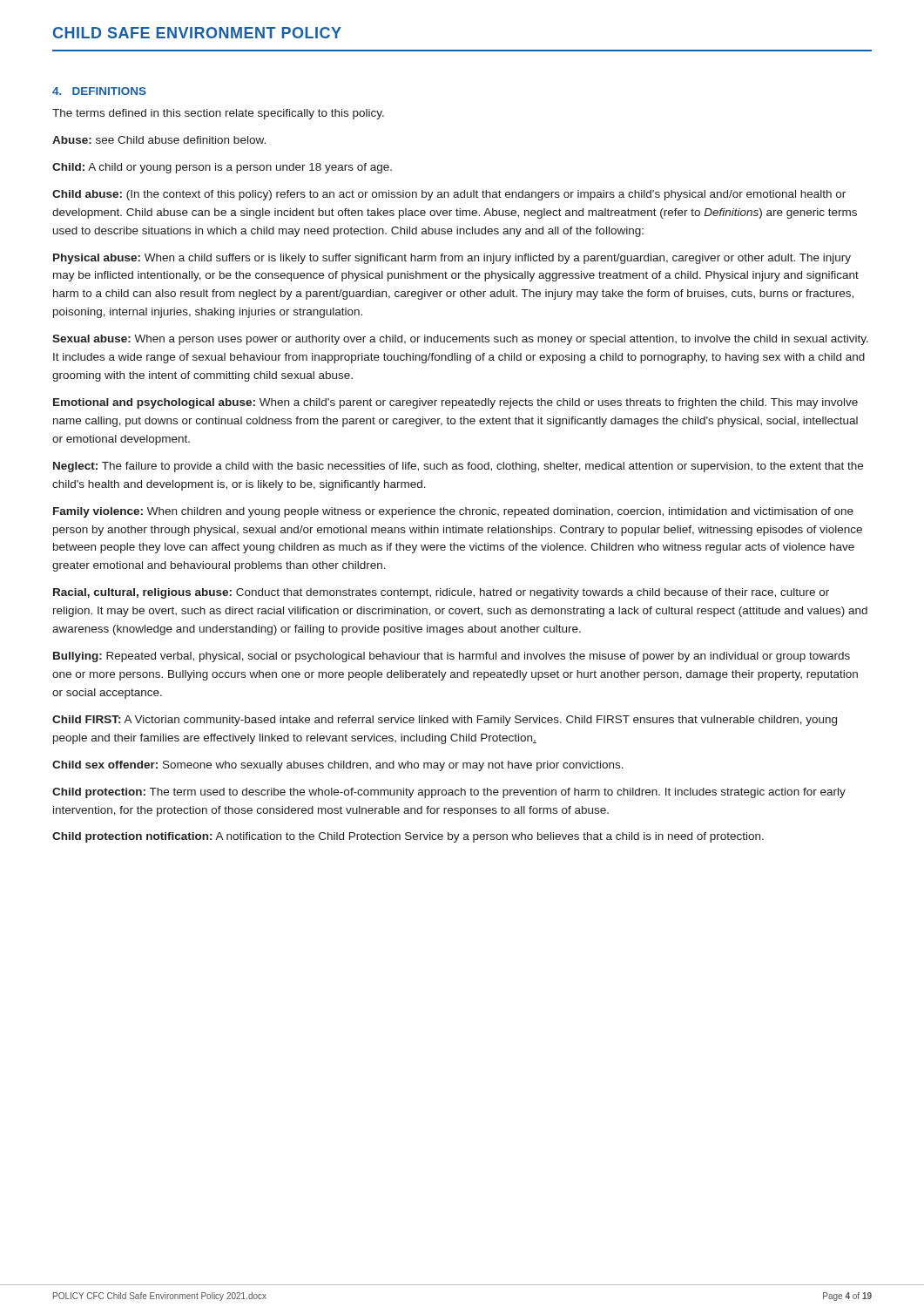Locate the text block starting "Abuse: see Child abuse definition below."
Screen dimensions: 1307x924
pyautogui.click(x=159, y=140)
